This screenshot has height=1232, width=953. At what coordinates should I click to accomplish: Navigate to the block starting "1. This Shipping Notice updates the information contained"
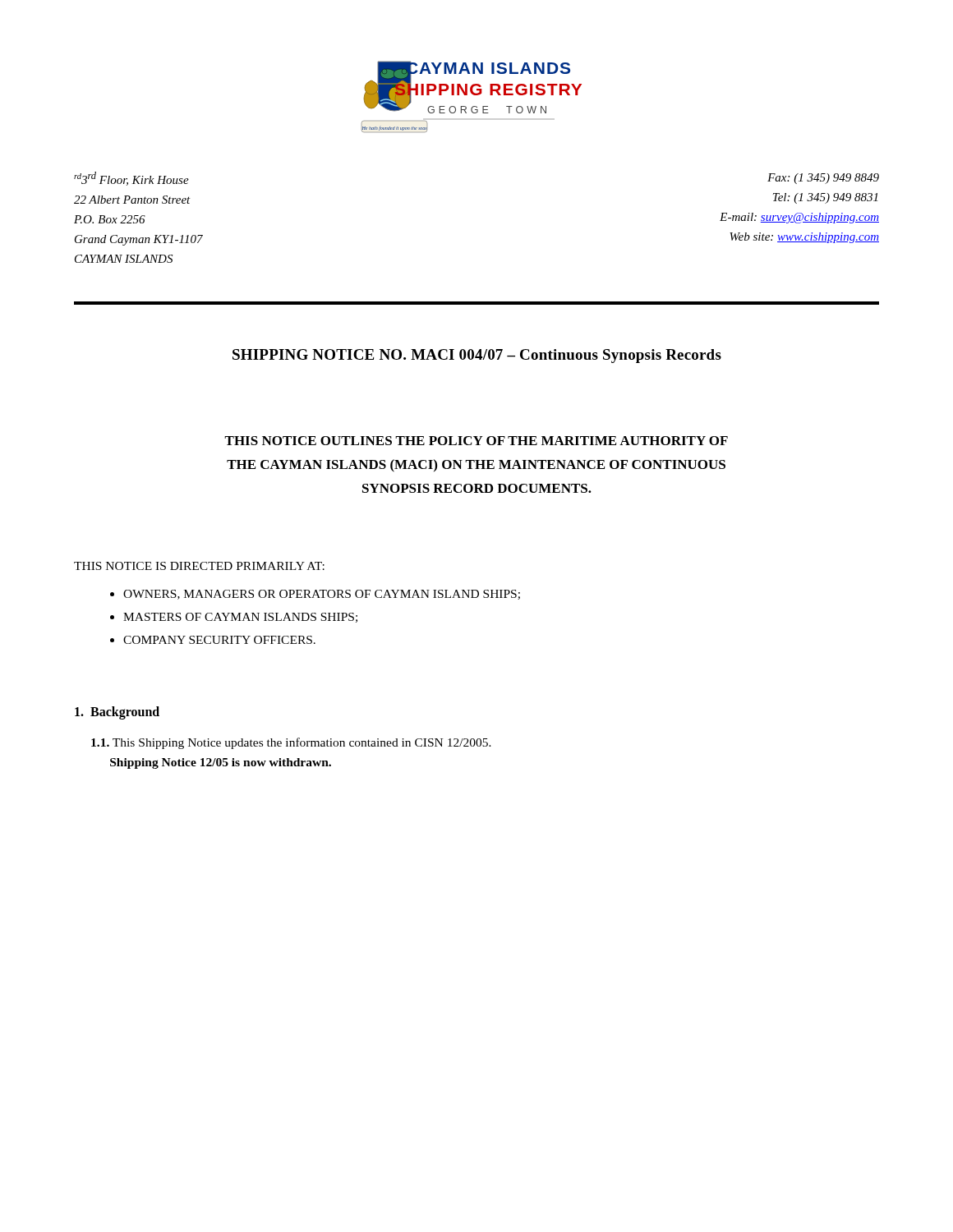(291, 752)
